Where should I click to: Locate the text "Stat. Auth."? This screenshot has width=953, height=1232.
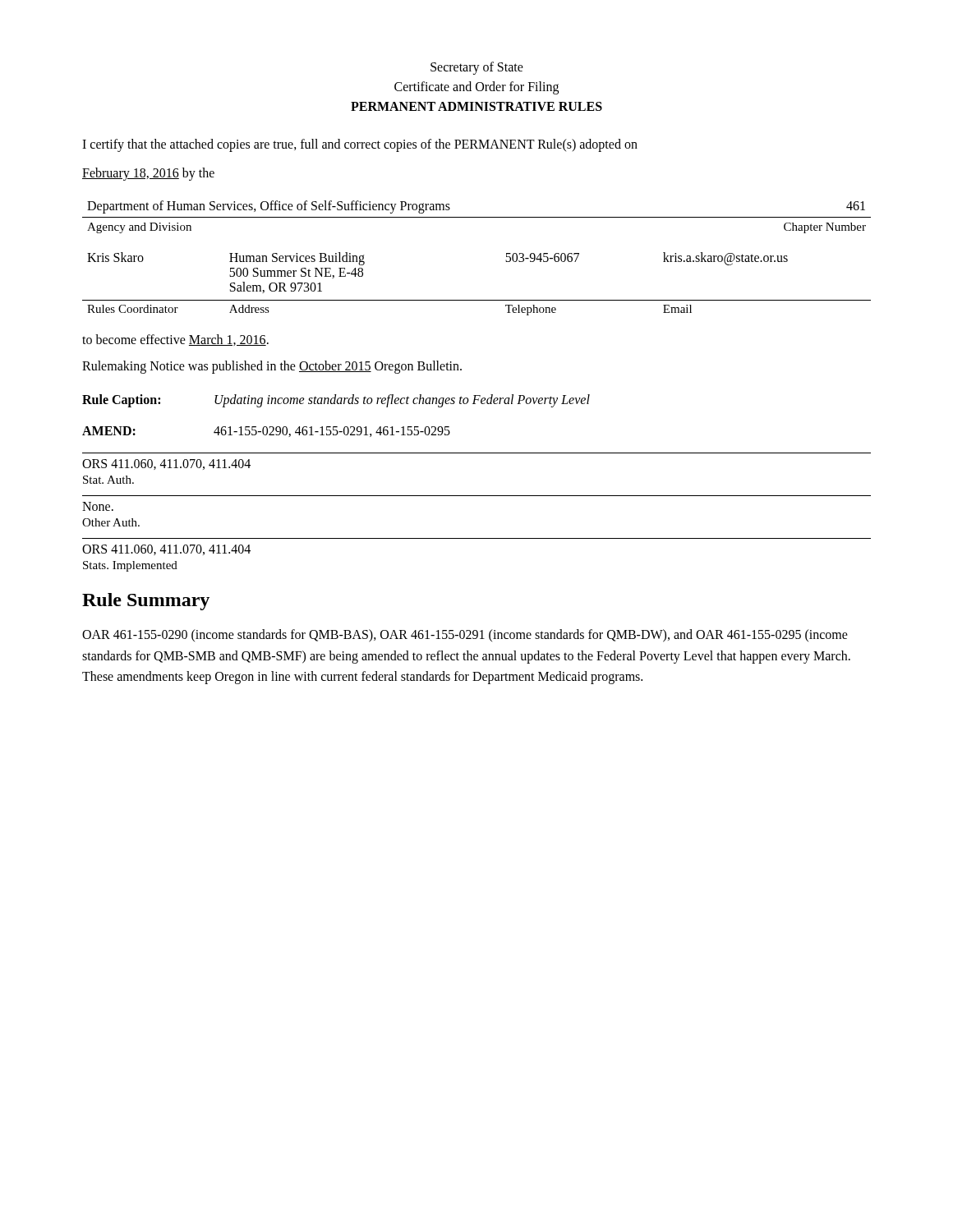pyautogui.click(x=108, y=480)
